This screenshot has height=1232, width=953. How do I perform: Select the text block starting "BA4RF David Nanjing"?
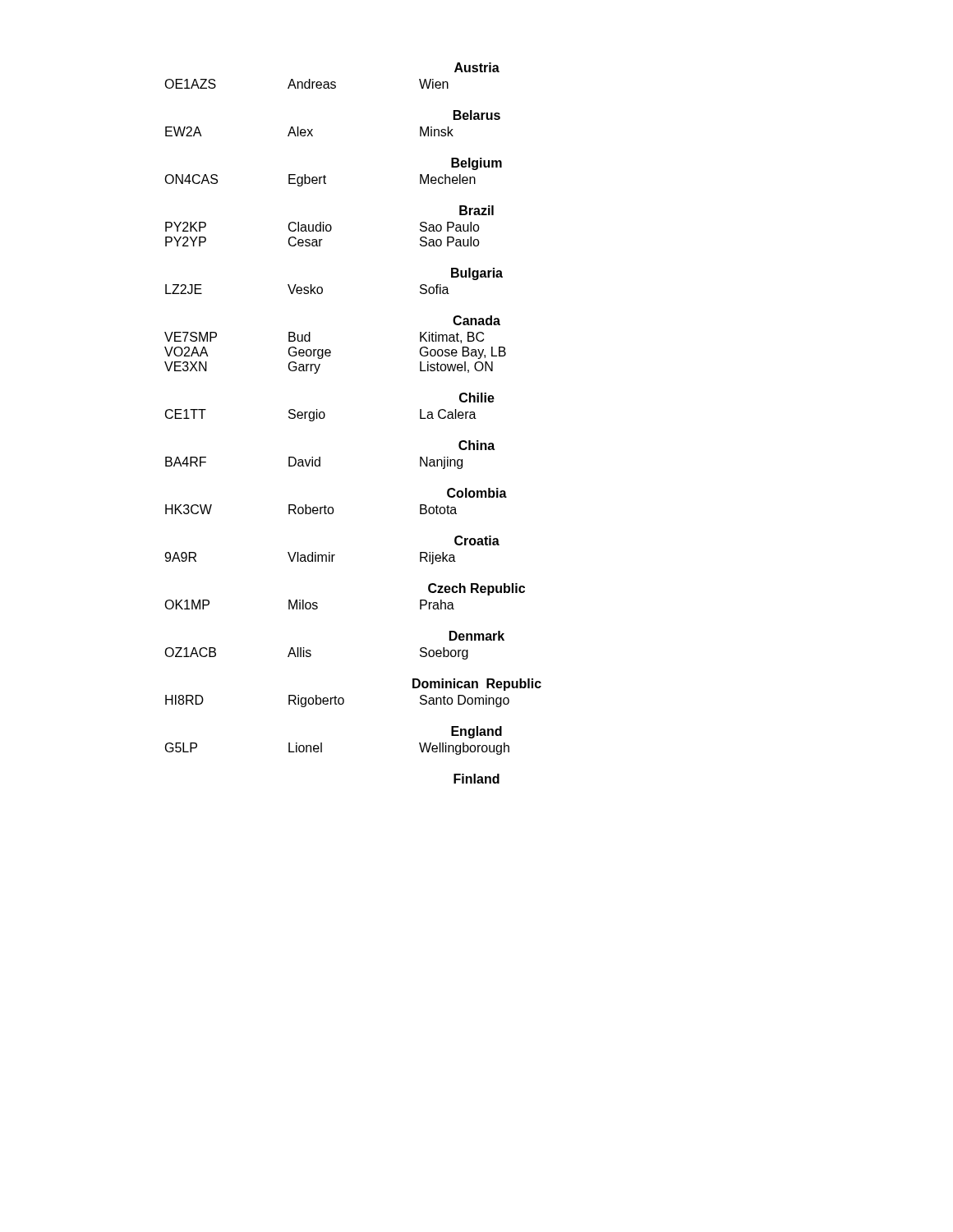pyautogui.click(x=314, y=462)
